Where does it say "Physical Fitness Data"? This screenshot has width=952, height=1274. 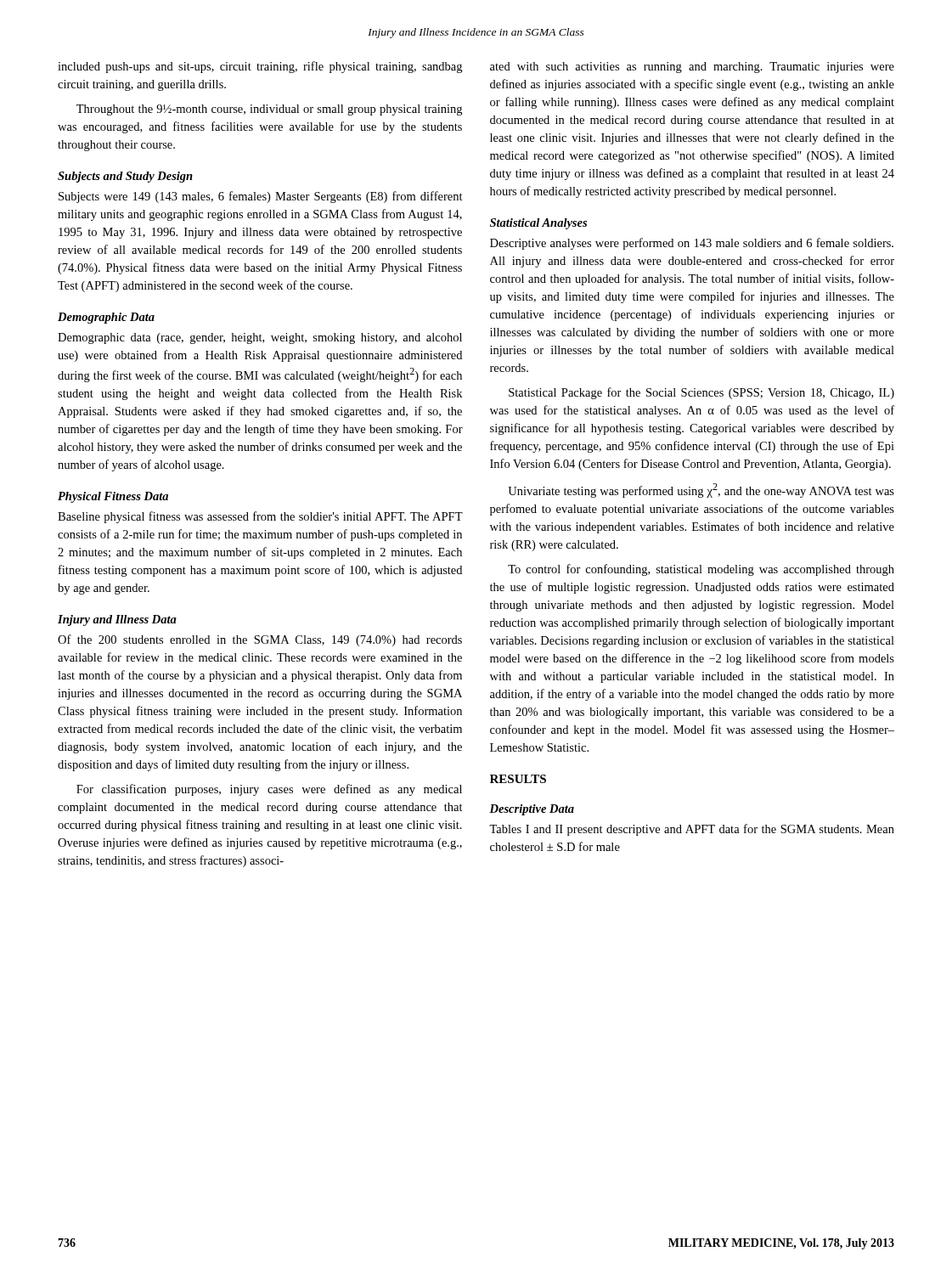click(113, 496)
